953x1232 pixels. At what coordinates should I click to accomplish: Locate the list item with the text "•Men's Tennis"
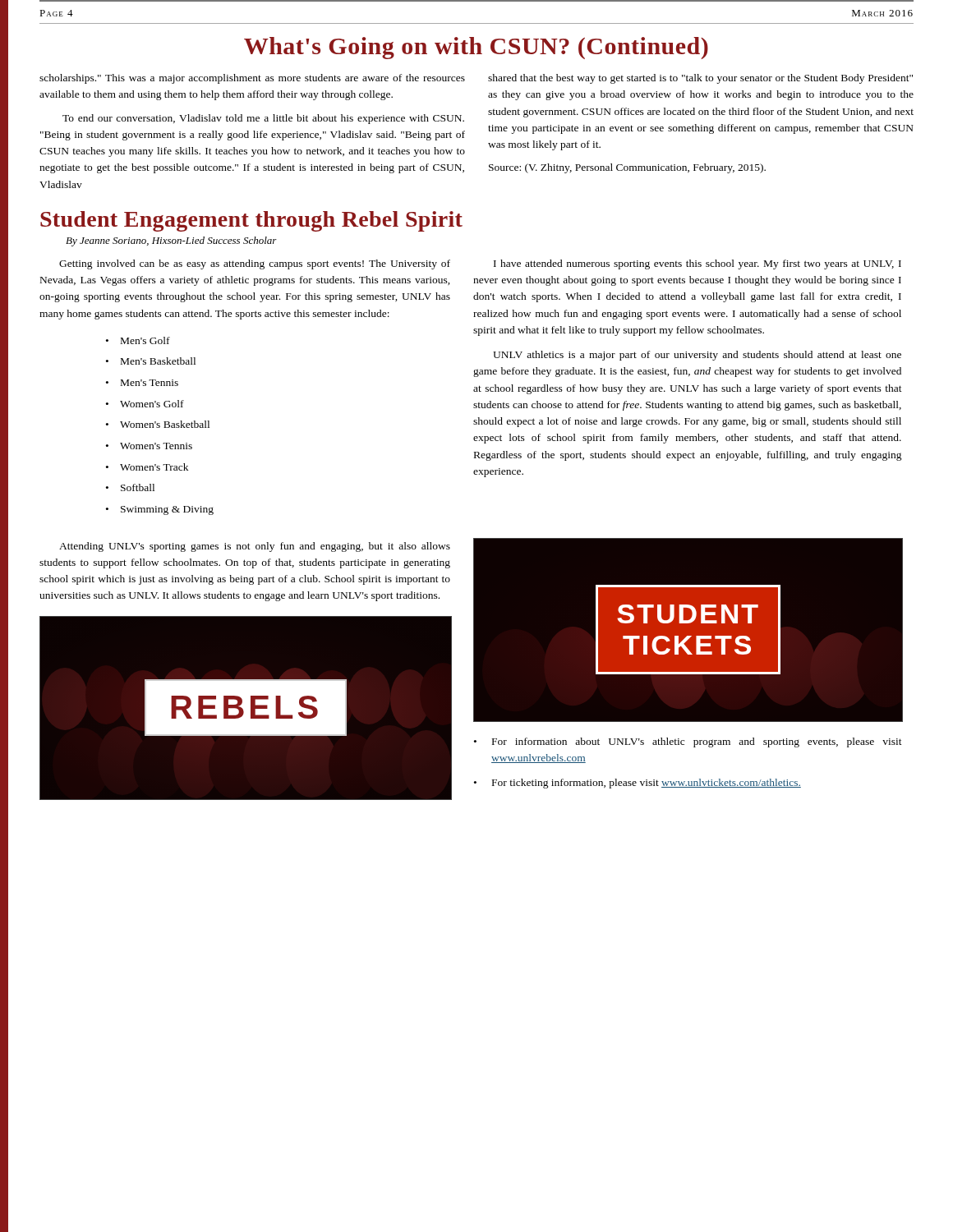click(x=142, y=383)
